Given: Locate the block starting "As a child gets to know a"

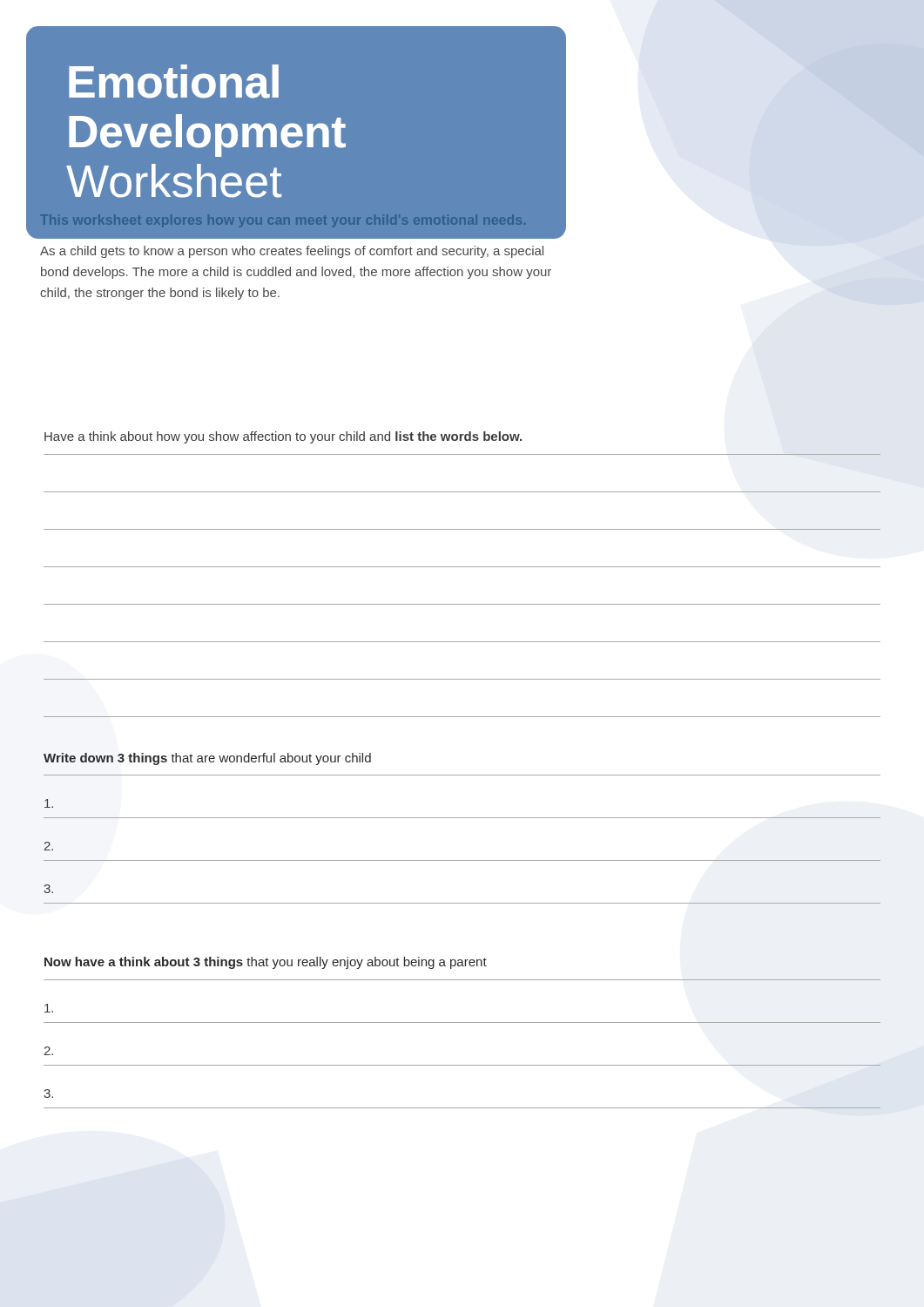Looking at the screenshot, I should pos(296,272).
